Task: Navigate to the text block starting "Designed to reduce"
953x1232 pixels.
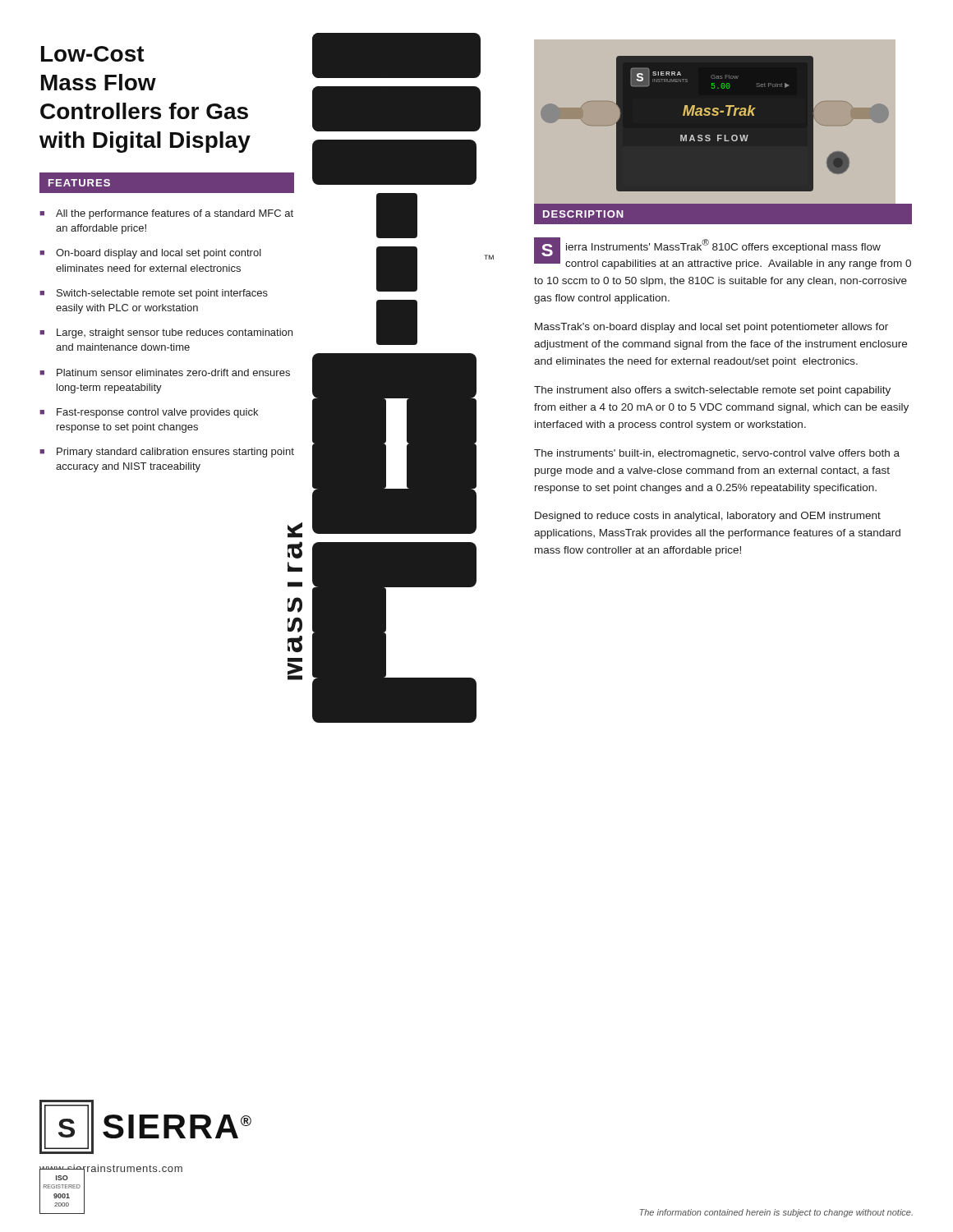Action: 718,533
